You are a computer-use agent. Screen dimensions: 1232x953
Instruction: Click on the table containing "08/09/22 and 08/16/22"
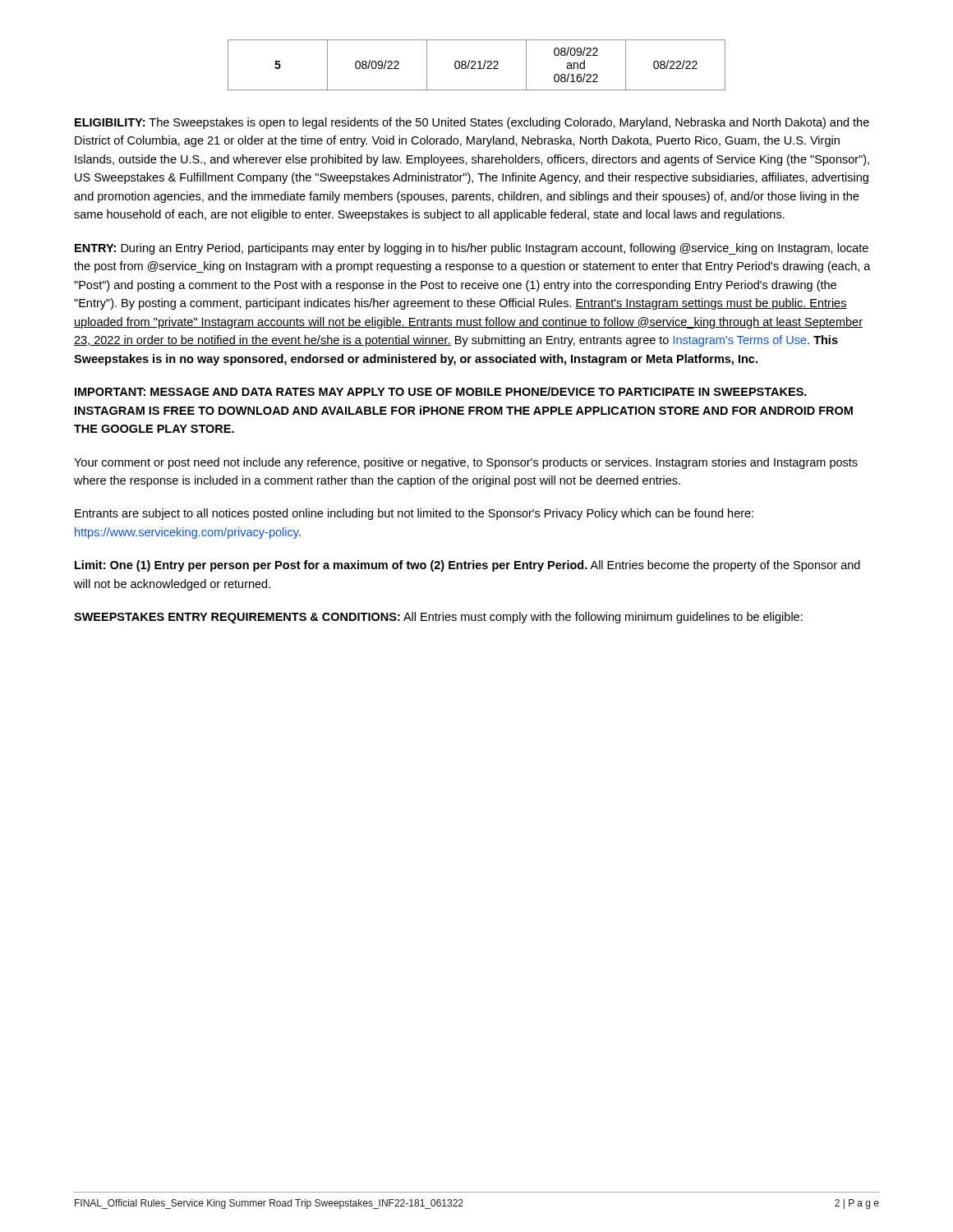pyautogui.click(x=476, y=65)
